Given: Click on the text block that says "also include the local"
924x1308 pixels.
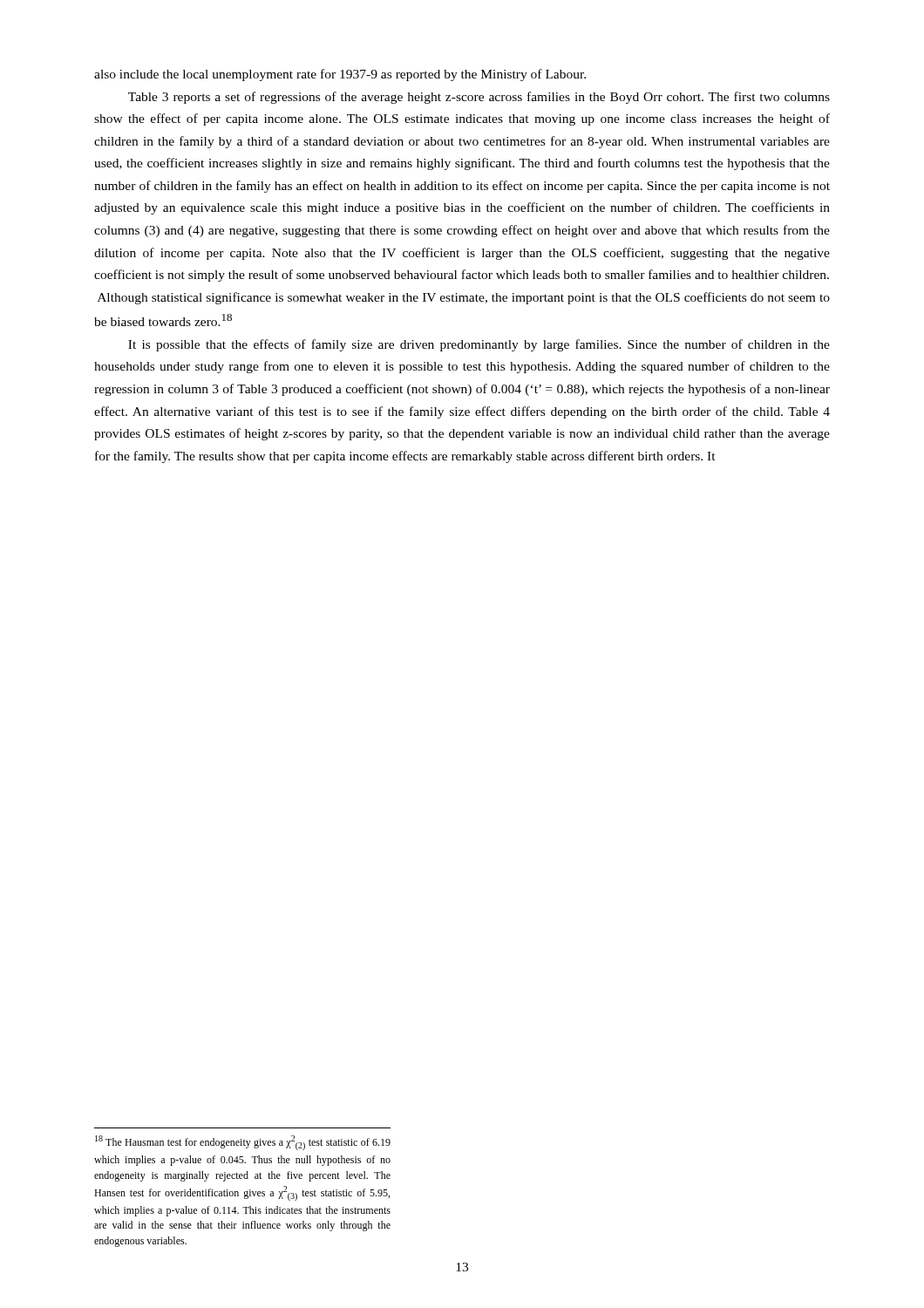Looking at the screenshot, I should 462,265.
